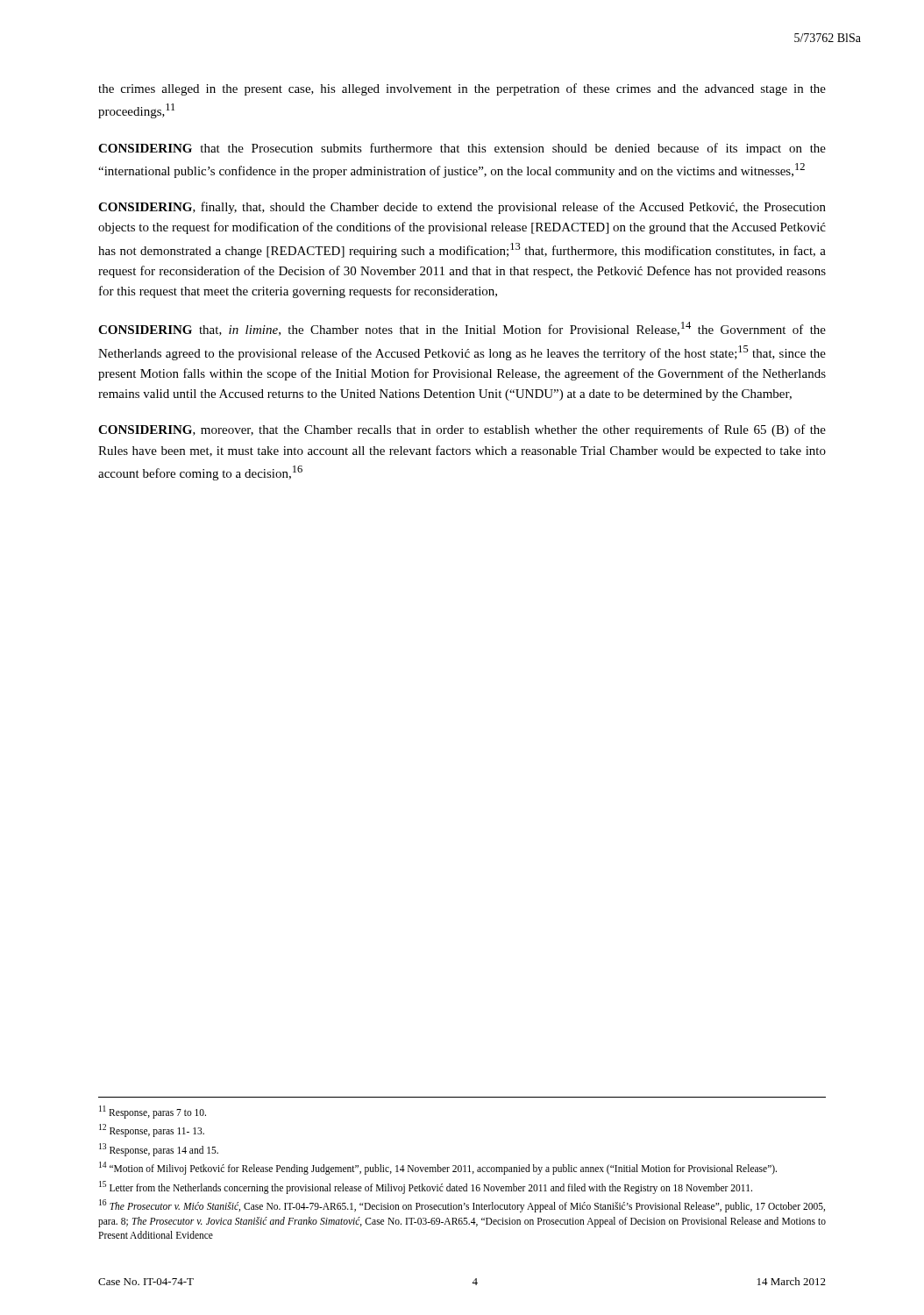Select the text starting "the crimes alleged in the present case,"

click(462, 100)
